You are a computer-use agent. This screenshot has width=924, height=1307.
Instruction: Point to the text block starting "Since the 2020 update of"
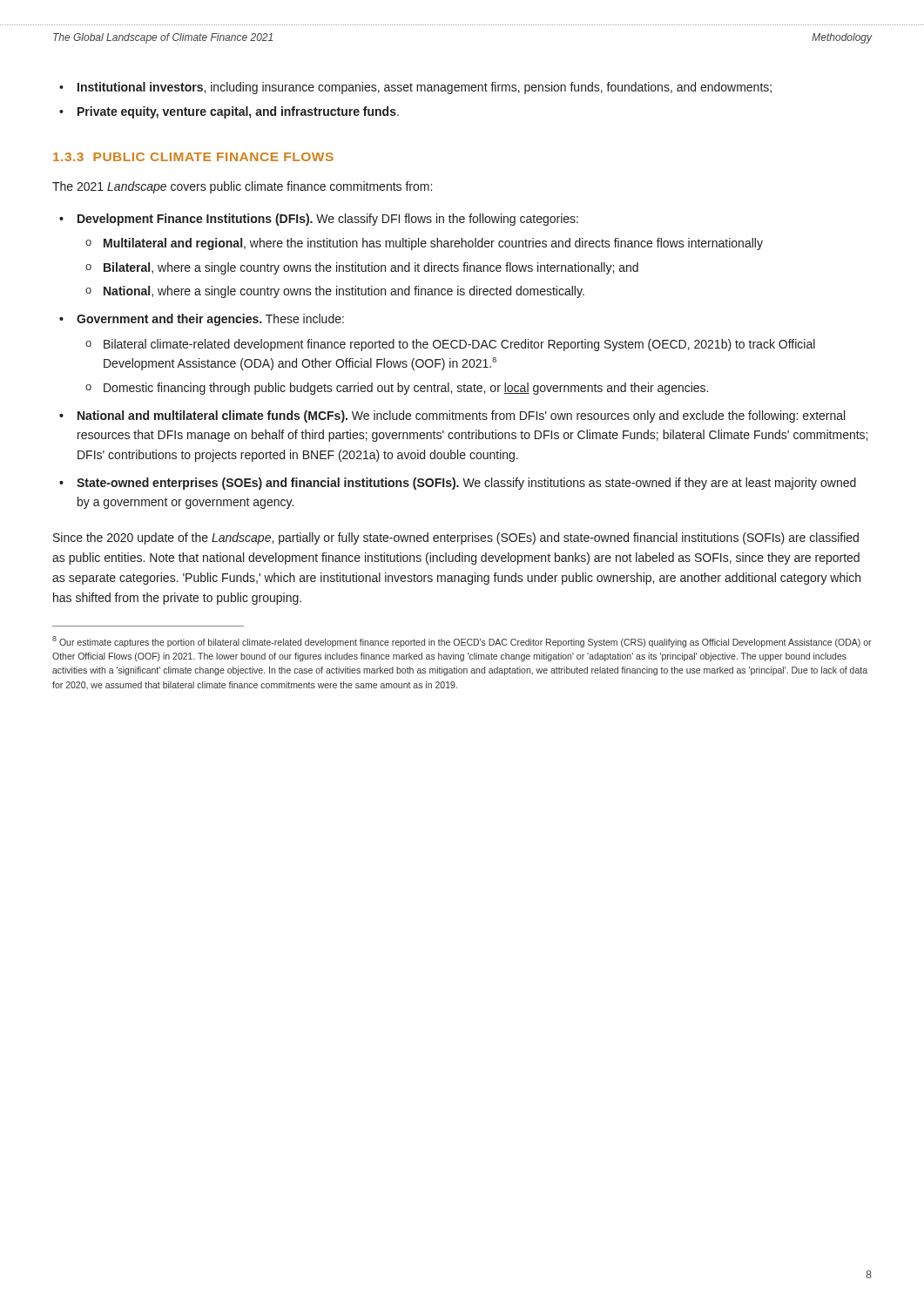[457, 568]
